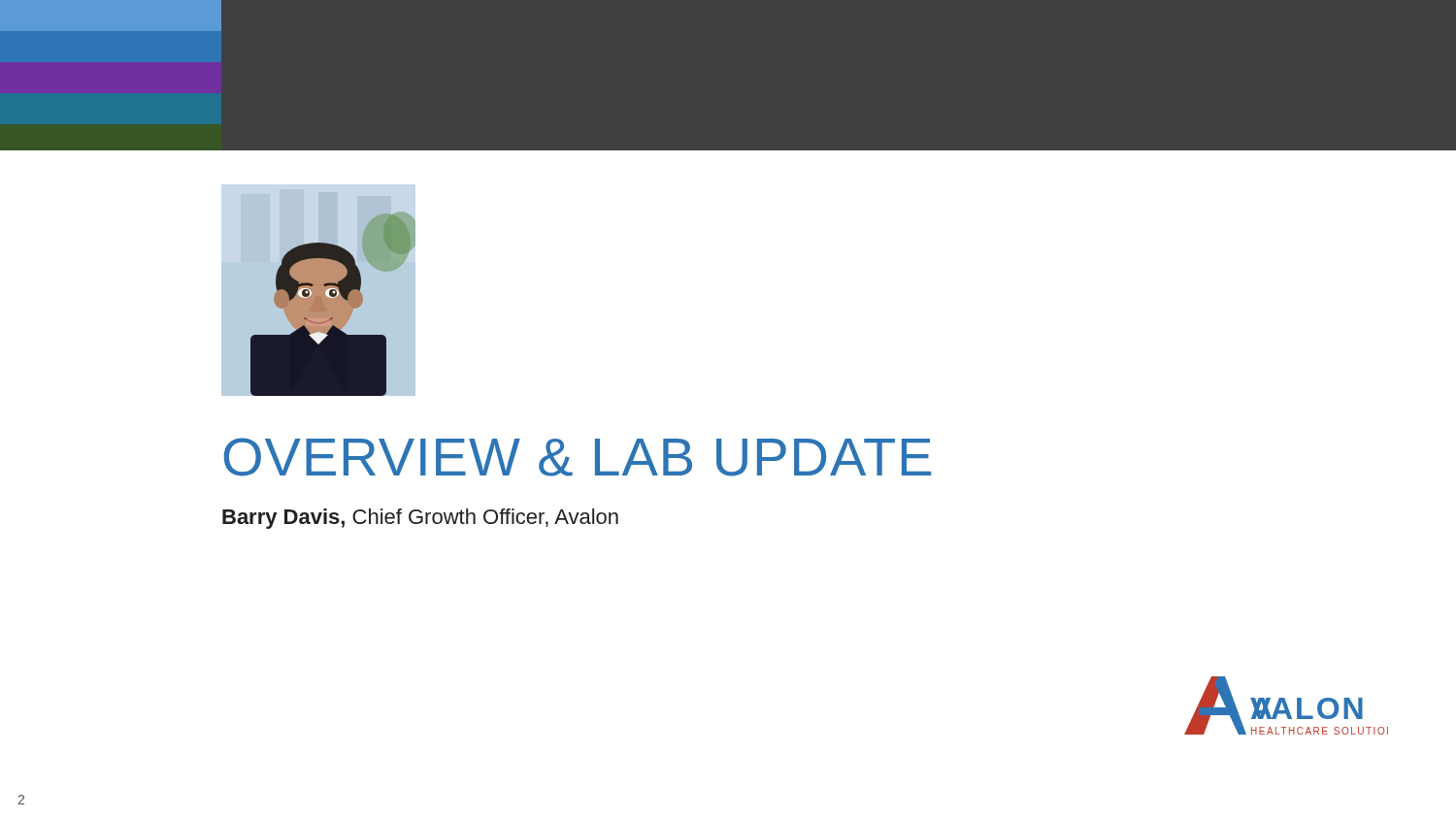
Task: Click on the photo
Action: click(x=318, y=290)
